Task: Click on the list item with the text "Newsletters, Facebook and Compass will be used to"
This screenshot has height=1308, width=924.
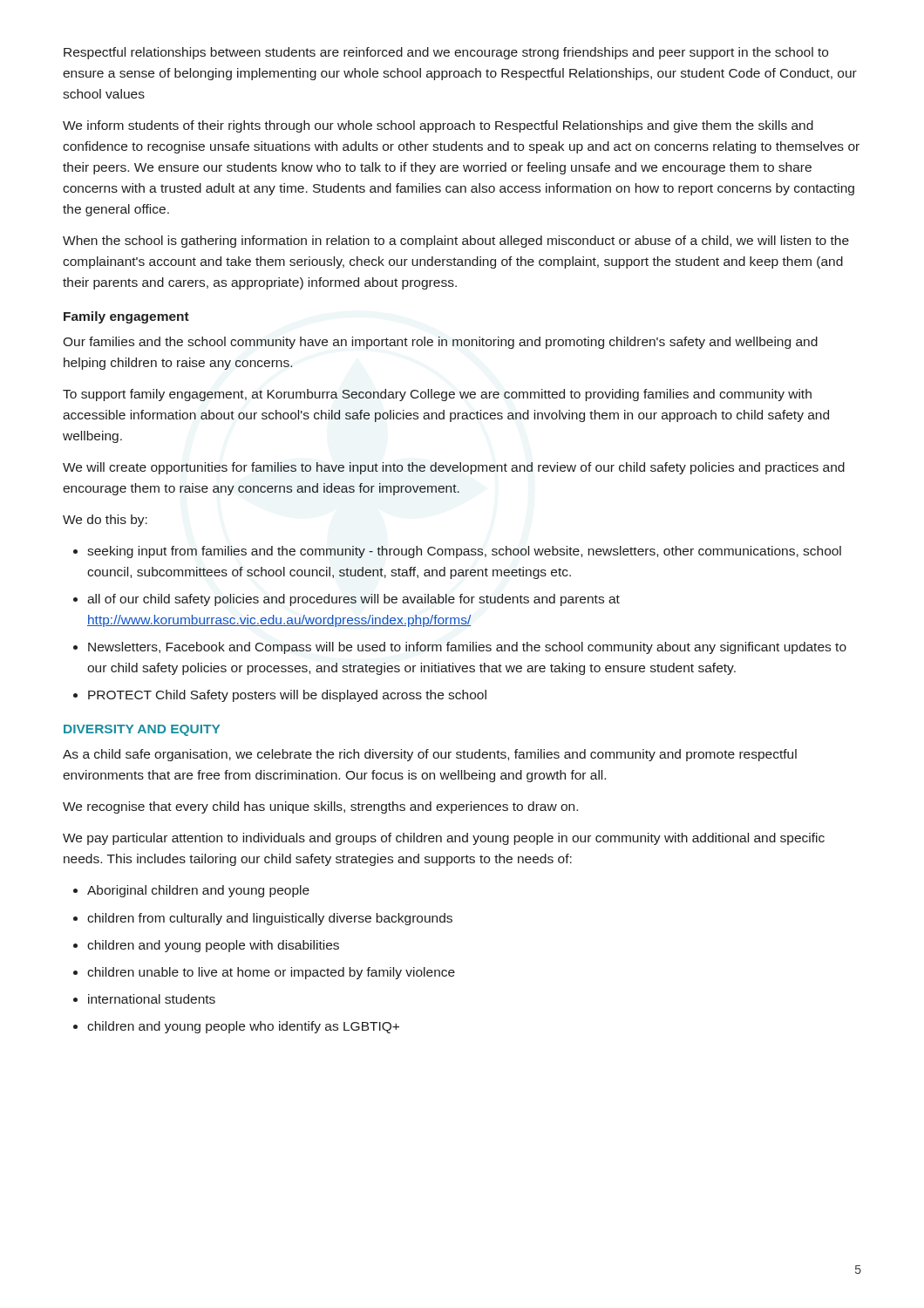Action: pyautogui.click(x=467, y=657)
